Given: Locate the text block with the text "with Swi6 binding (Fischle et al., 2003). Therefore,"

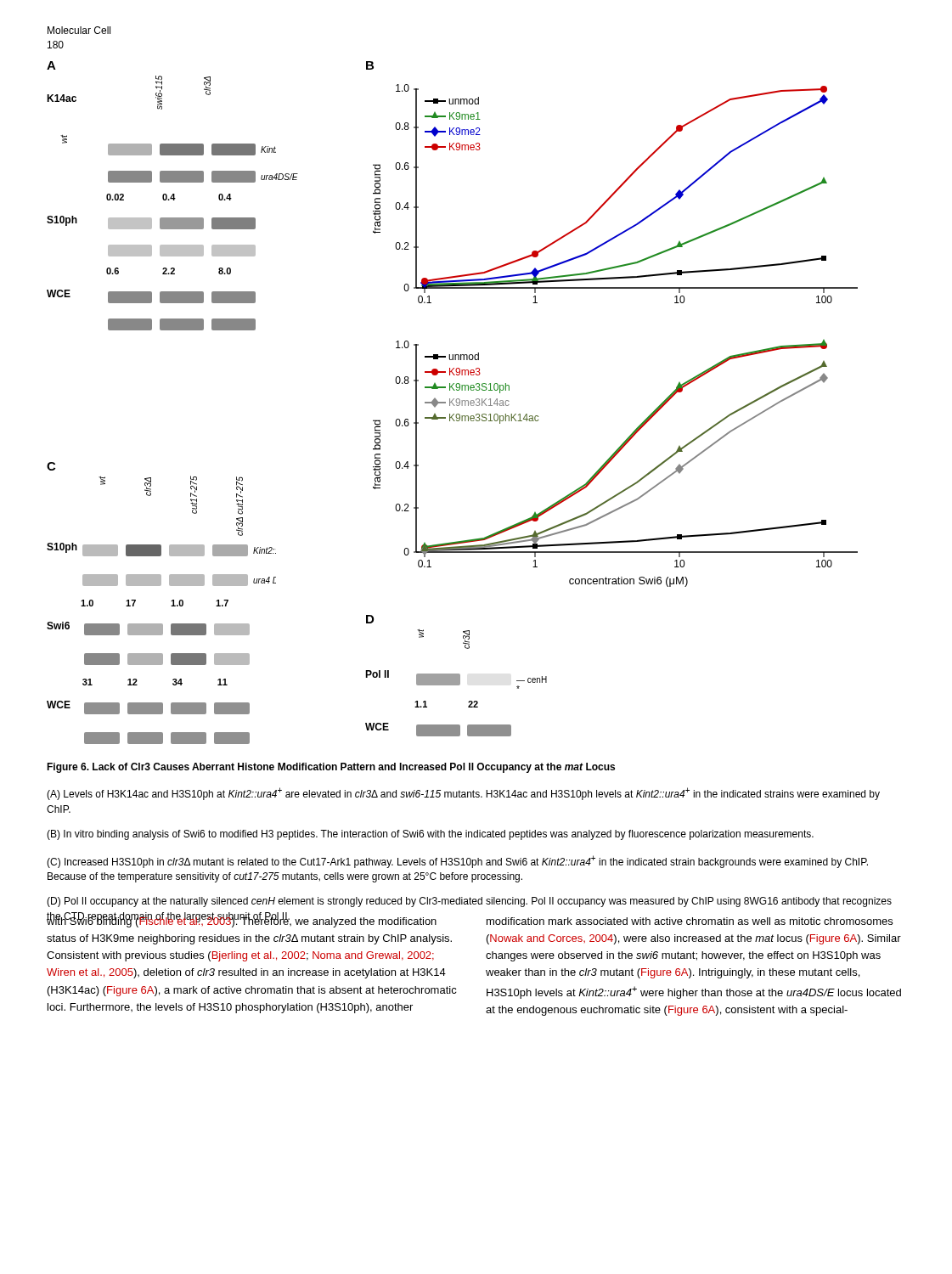Looking at the screenshot, I should tap(256, 964).
